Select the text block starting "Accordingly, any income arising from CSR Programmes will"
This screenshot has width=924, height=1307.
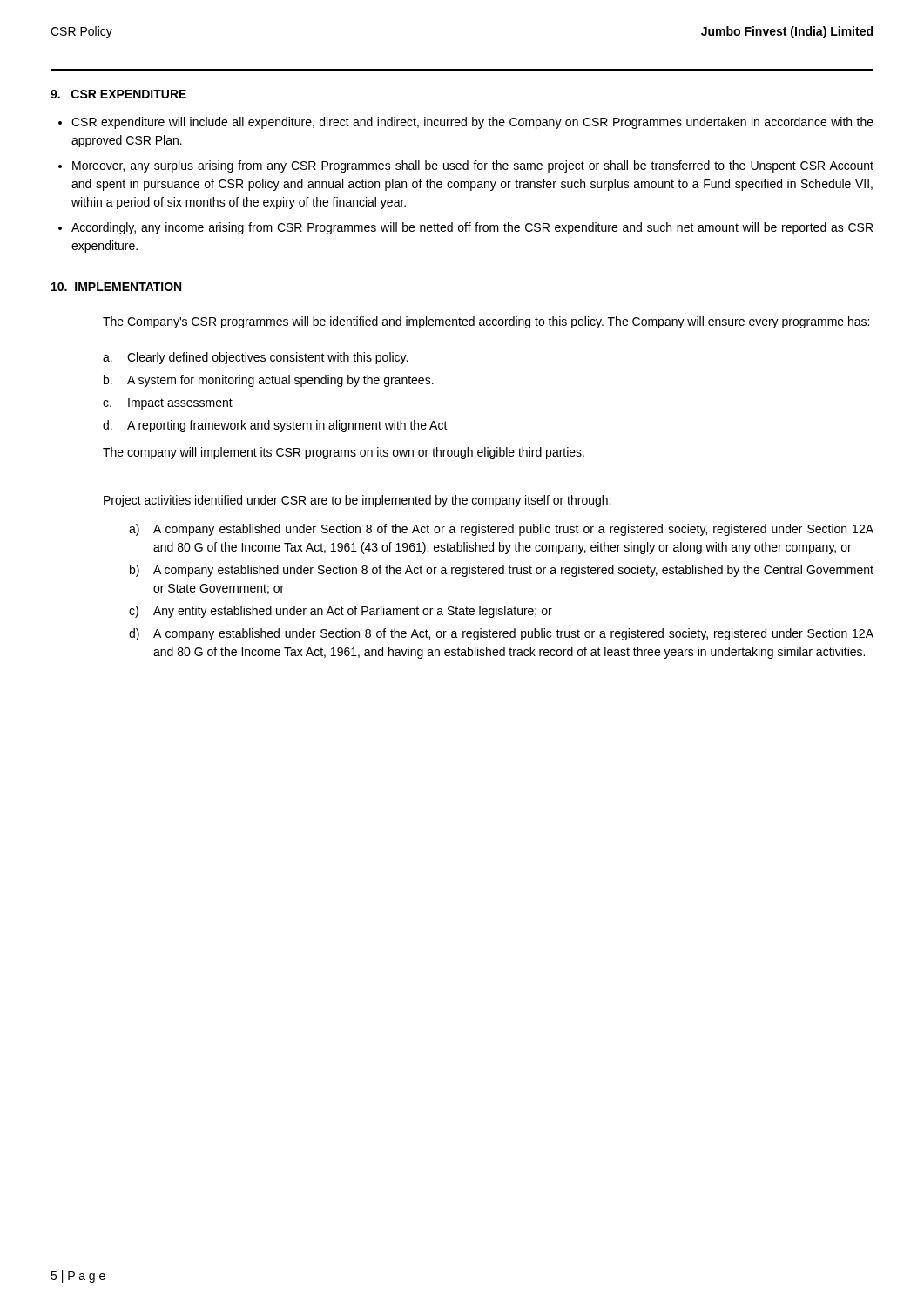[x=472, y=237]
